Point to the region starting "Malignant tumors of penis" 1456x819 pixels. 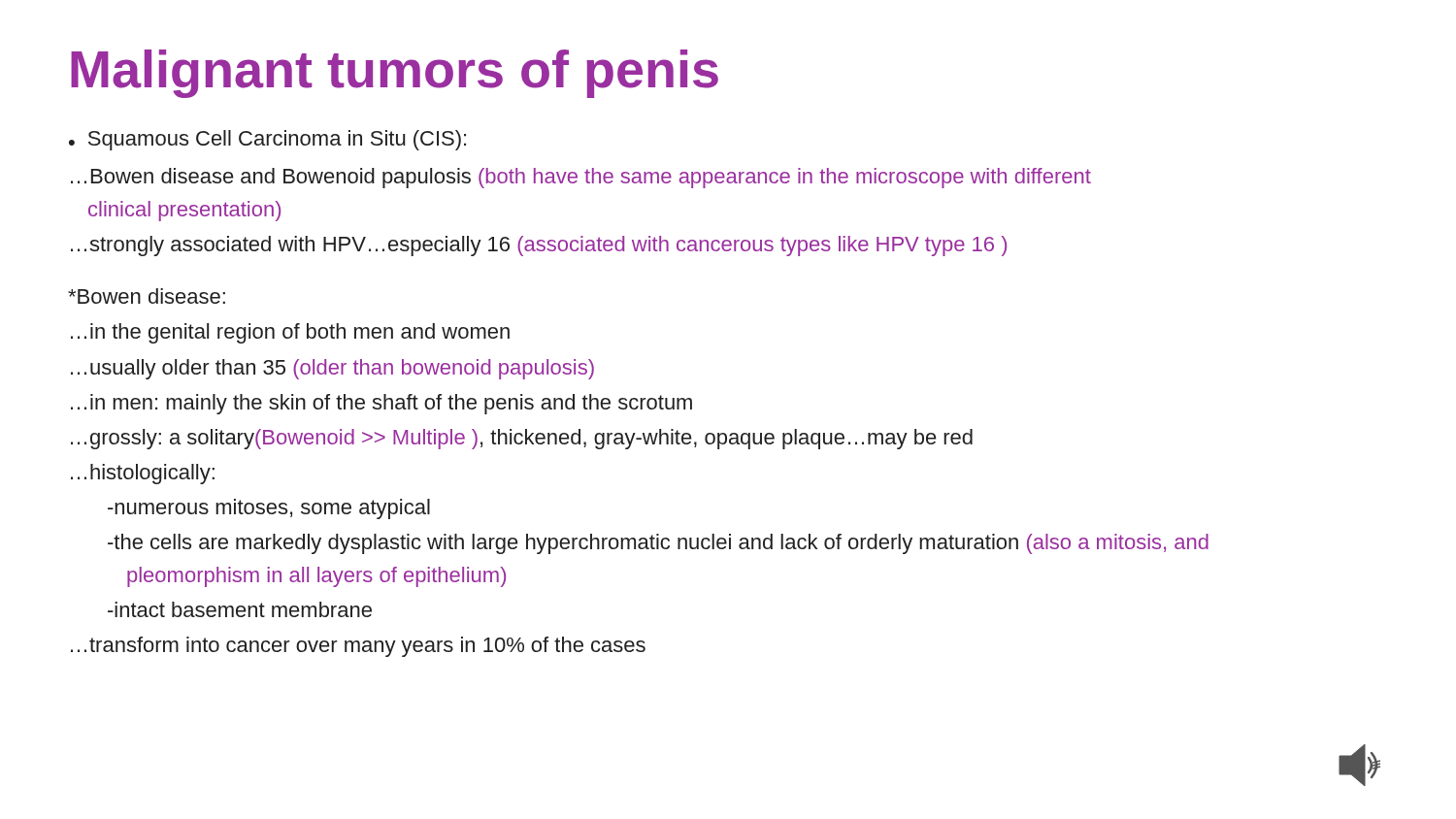click(x=394, y=69)
